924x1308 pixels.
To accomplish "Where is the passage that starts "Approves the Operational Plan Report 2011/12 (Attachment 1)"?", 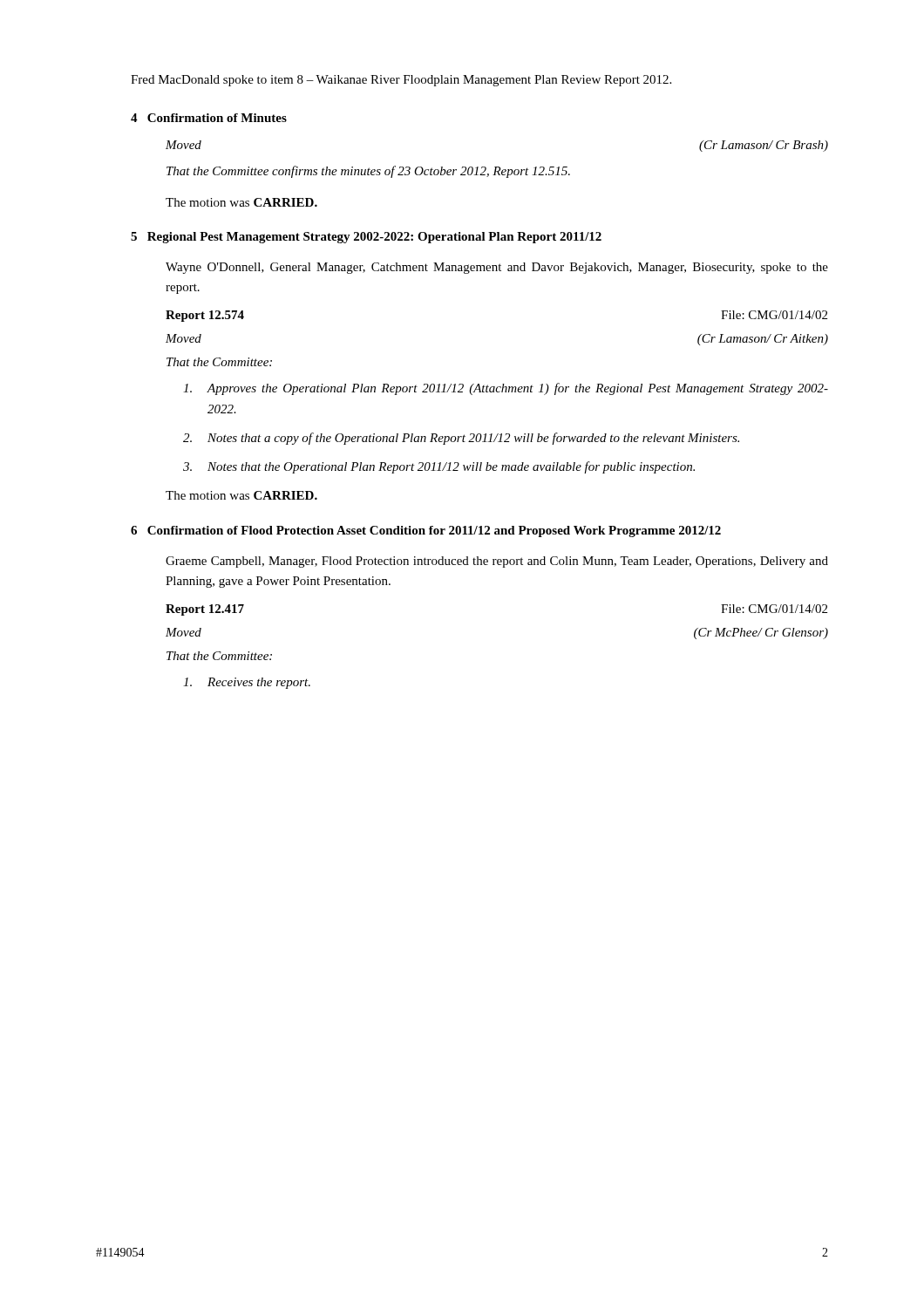I will click(x=506, y=399).
